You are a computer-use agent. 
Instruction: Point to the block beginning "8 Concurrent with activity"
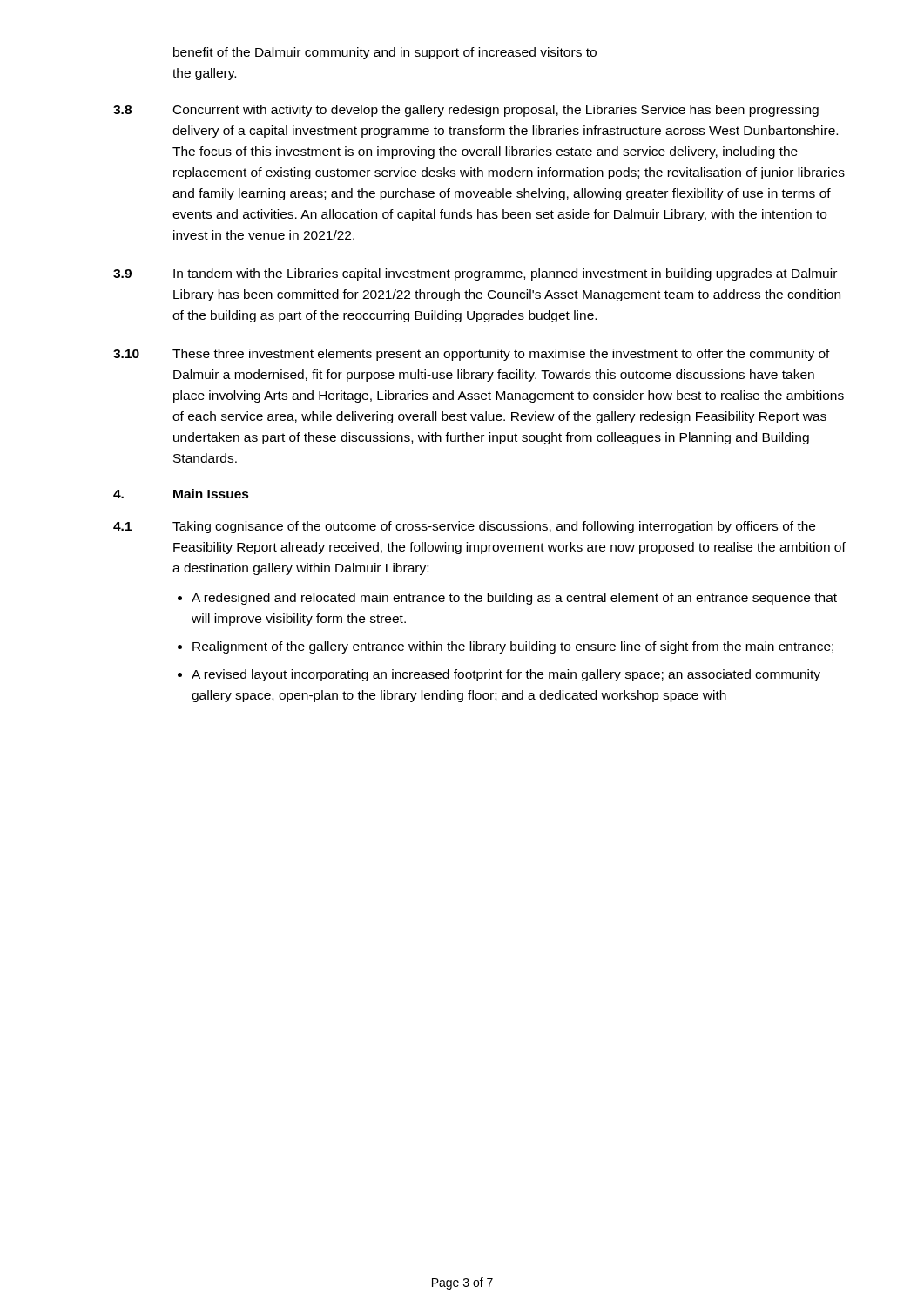tap(479, 173)
